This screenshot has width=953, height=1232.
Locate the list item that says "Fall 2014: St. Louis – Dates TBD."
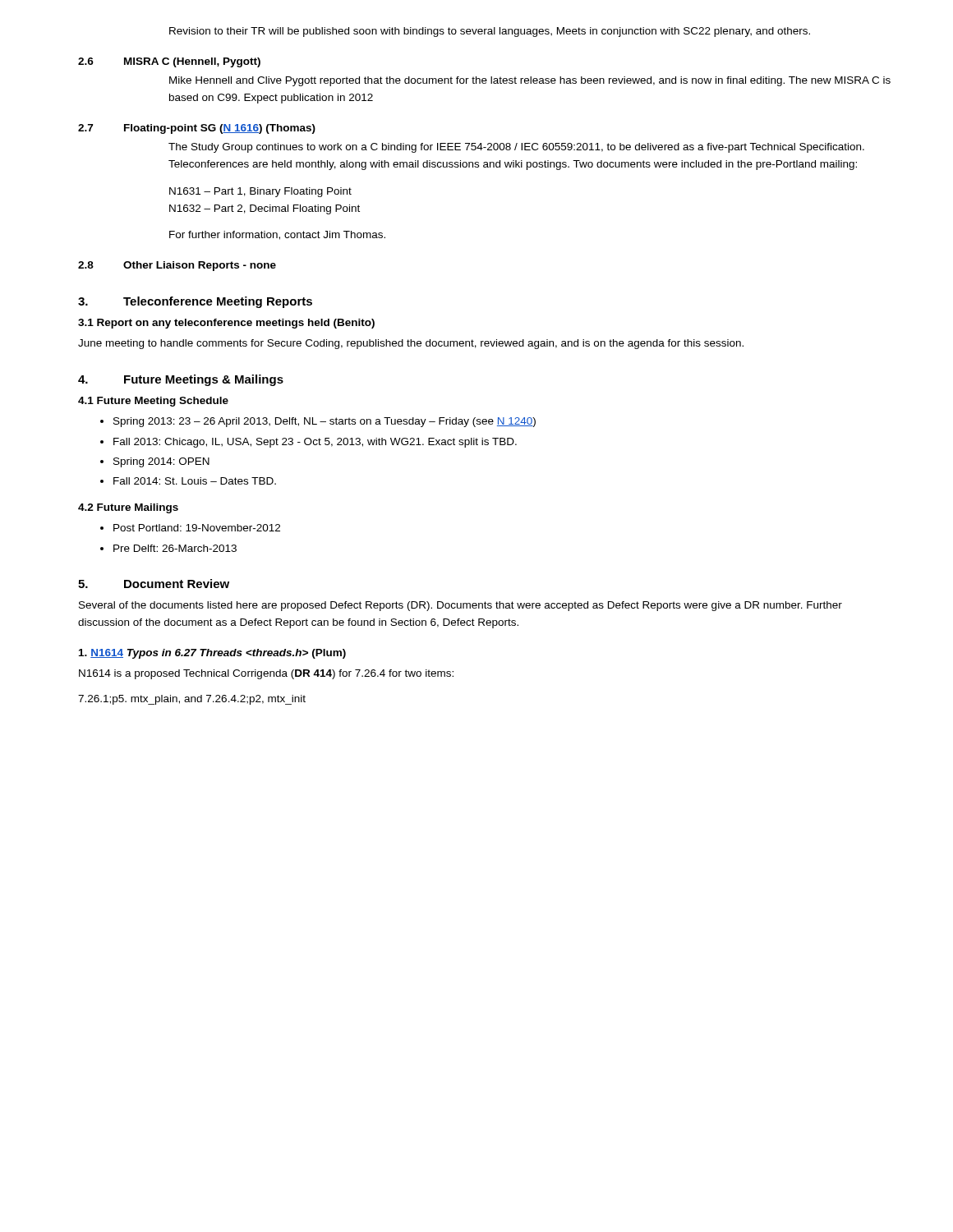click(188, 481)
